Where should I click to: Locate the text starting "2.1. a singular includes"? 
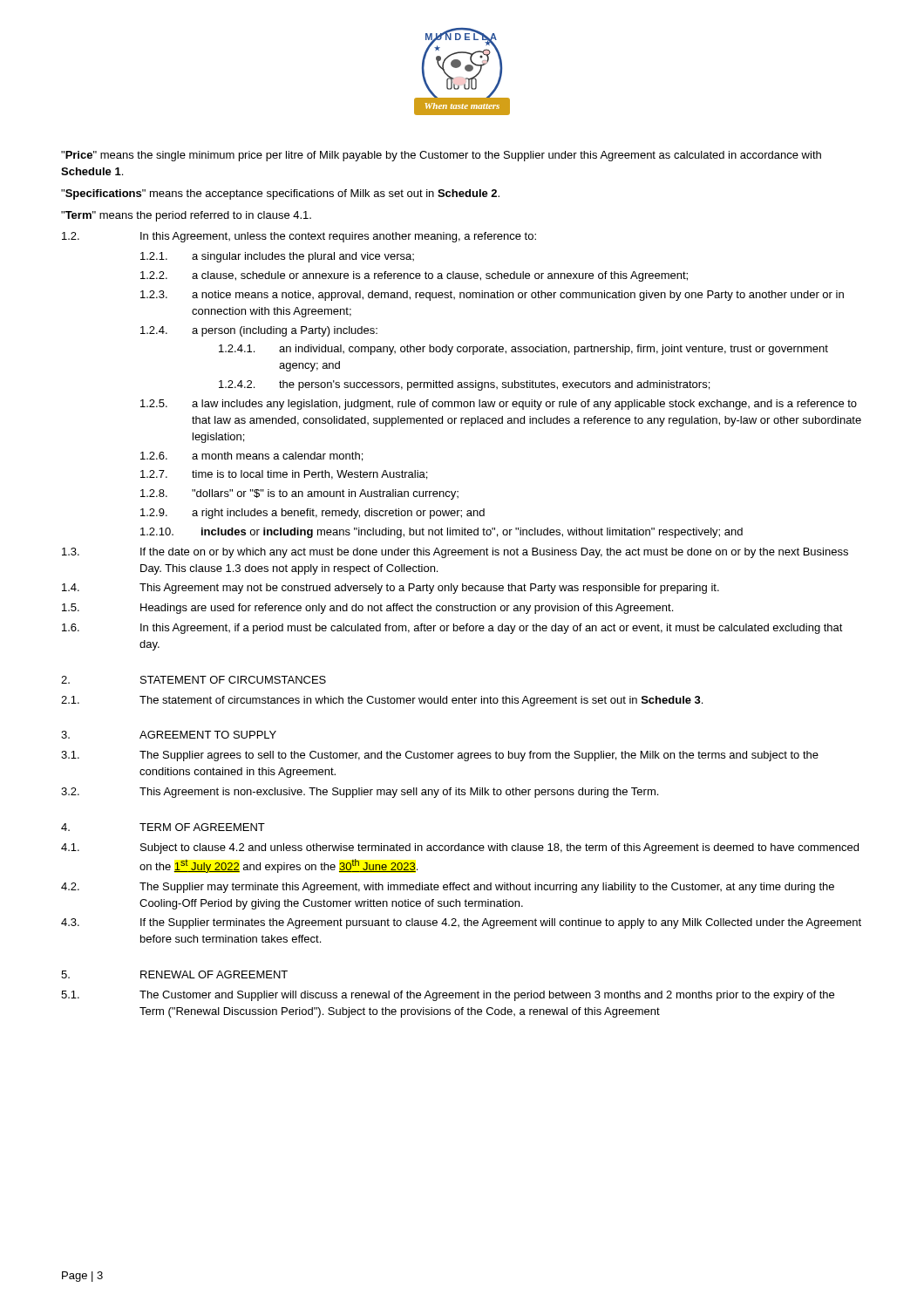pos(277,257)
